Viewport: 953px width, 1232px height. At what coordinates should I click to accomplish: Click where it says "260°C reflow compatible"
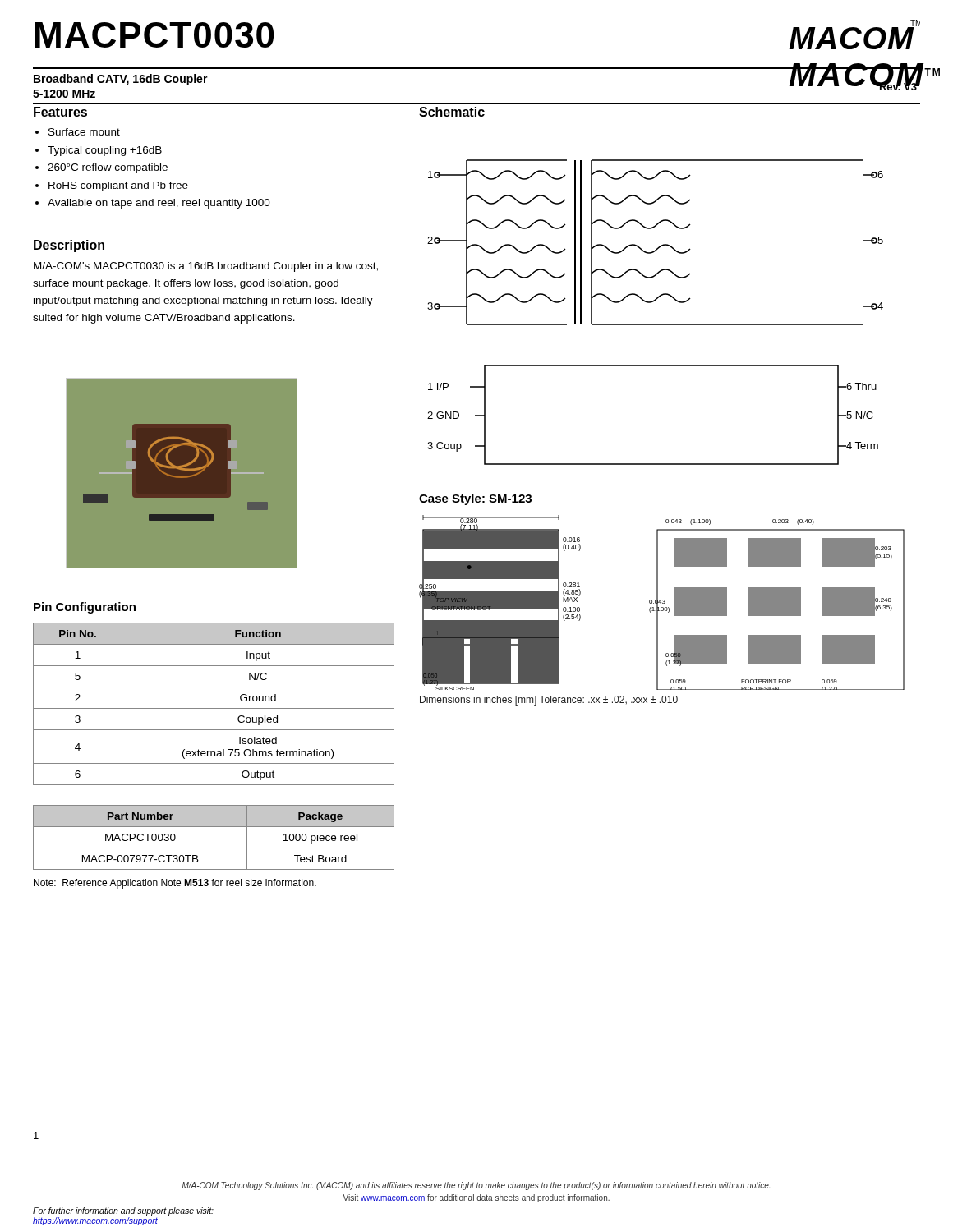pyautogui.click(x=108, y=167)
